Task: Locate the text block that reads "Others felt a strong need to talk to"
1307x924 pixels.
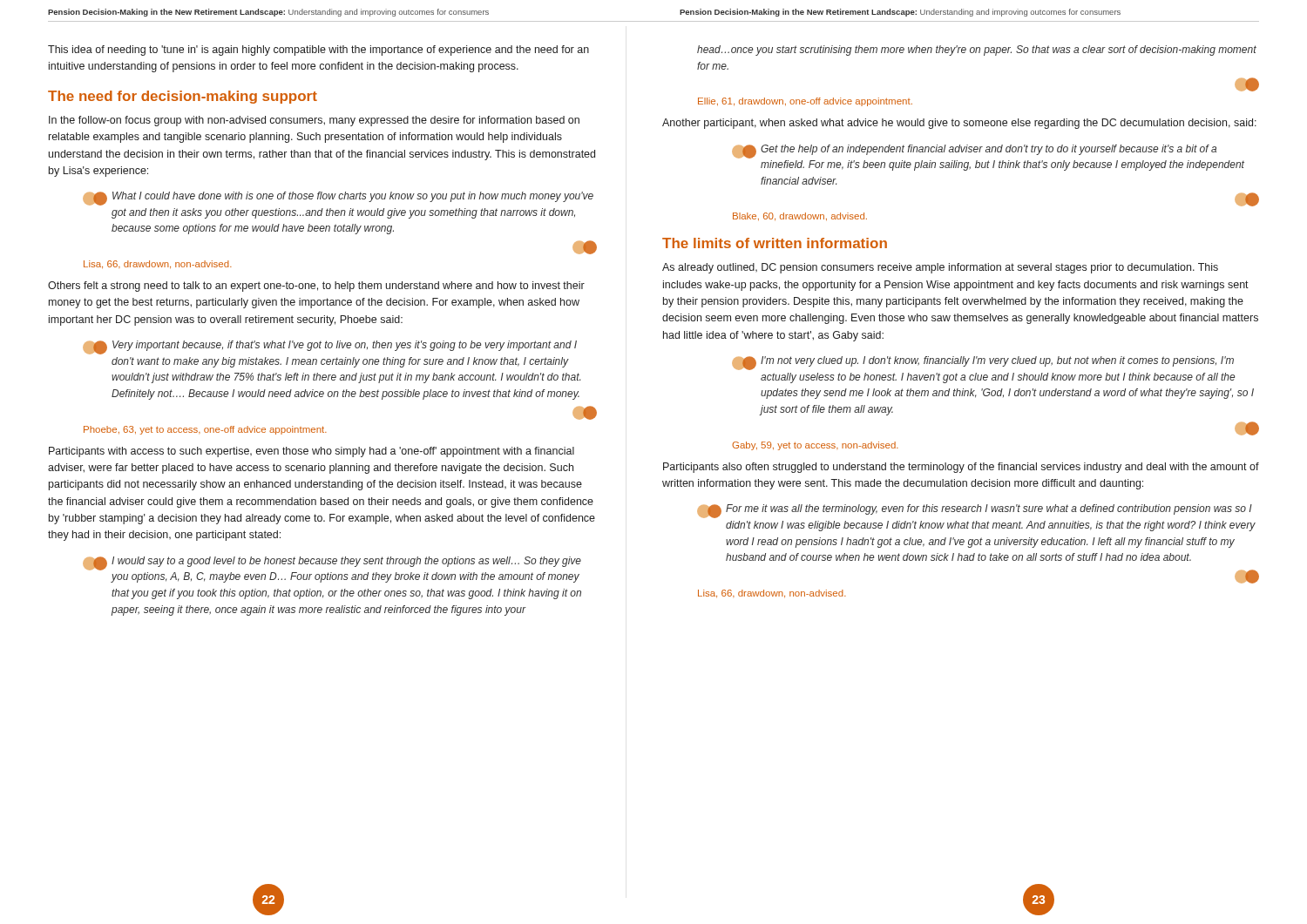Action: pos(316,303)
